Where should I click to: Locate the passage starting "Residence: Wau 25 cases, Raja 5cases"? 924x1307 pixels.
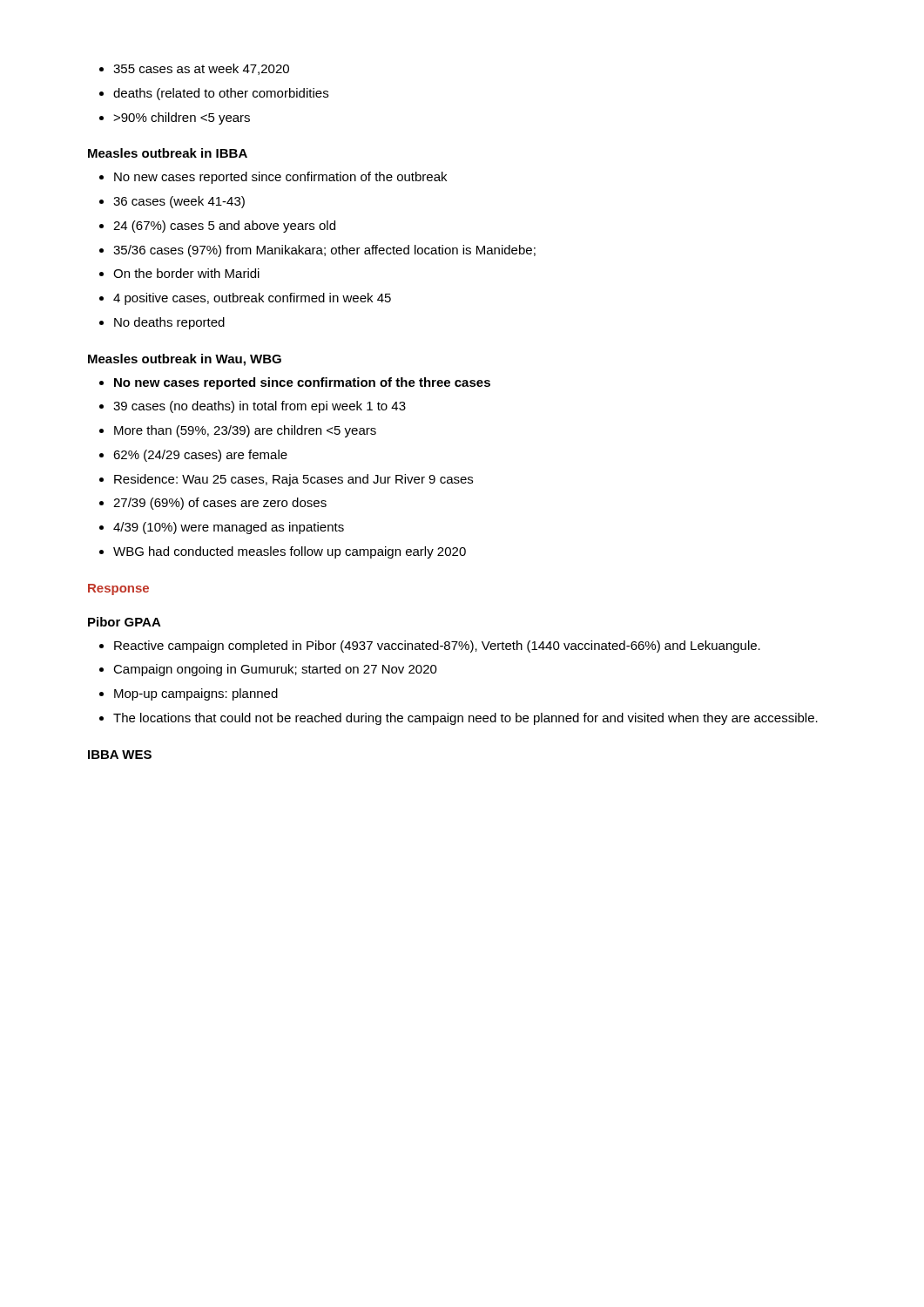[475, 479]
